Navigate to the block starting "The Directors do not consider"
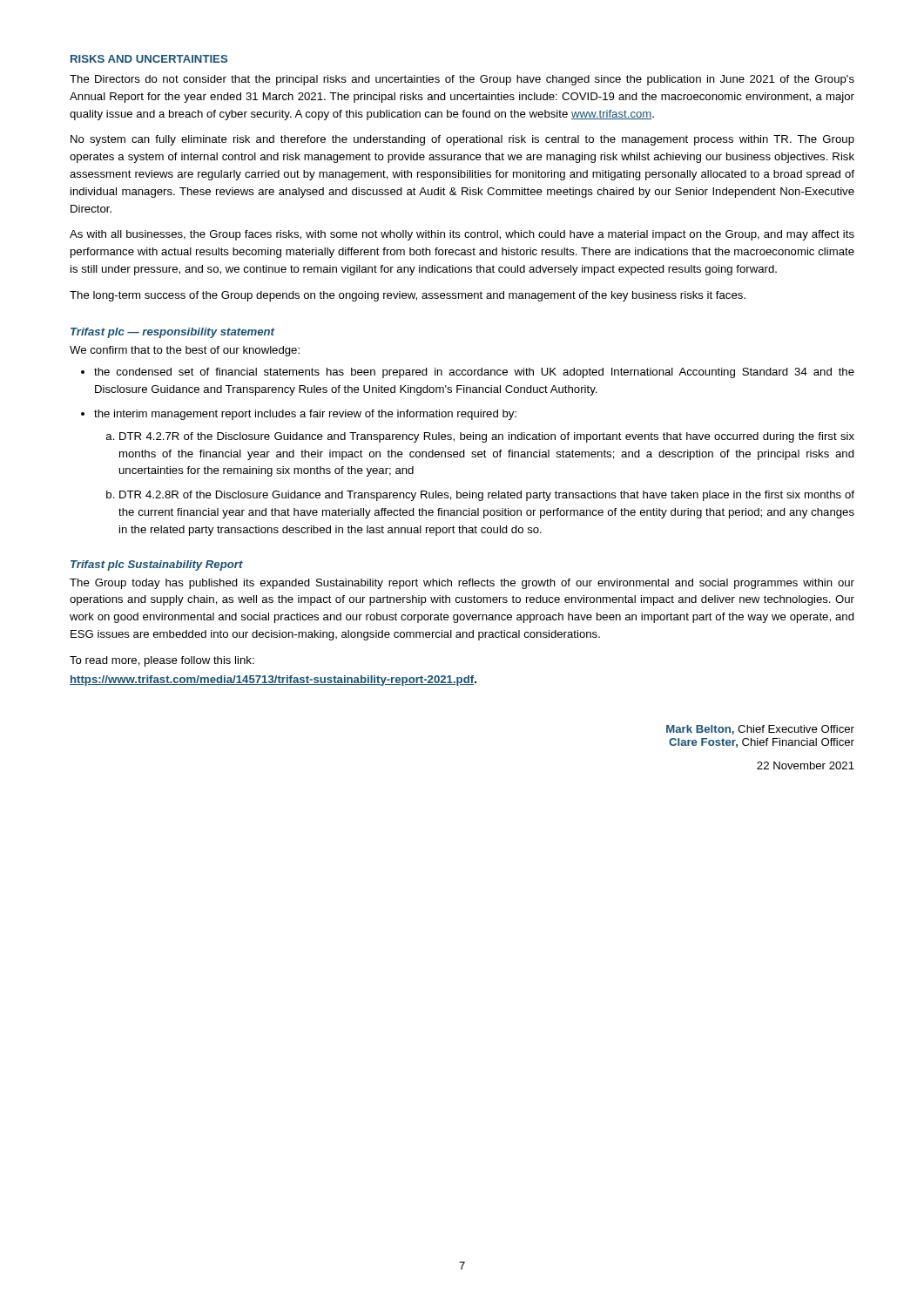Viewport: 924px width, 1307px height. coord(462,96)
